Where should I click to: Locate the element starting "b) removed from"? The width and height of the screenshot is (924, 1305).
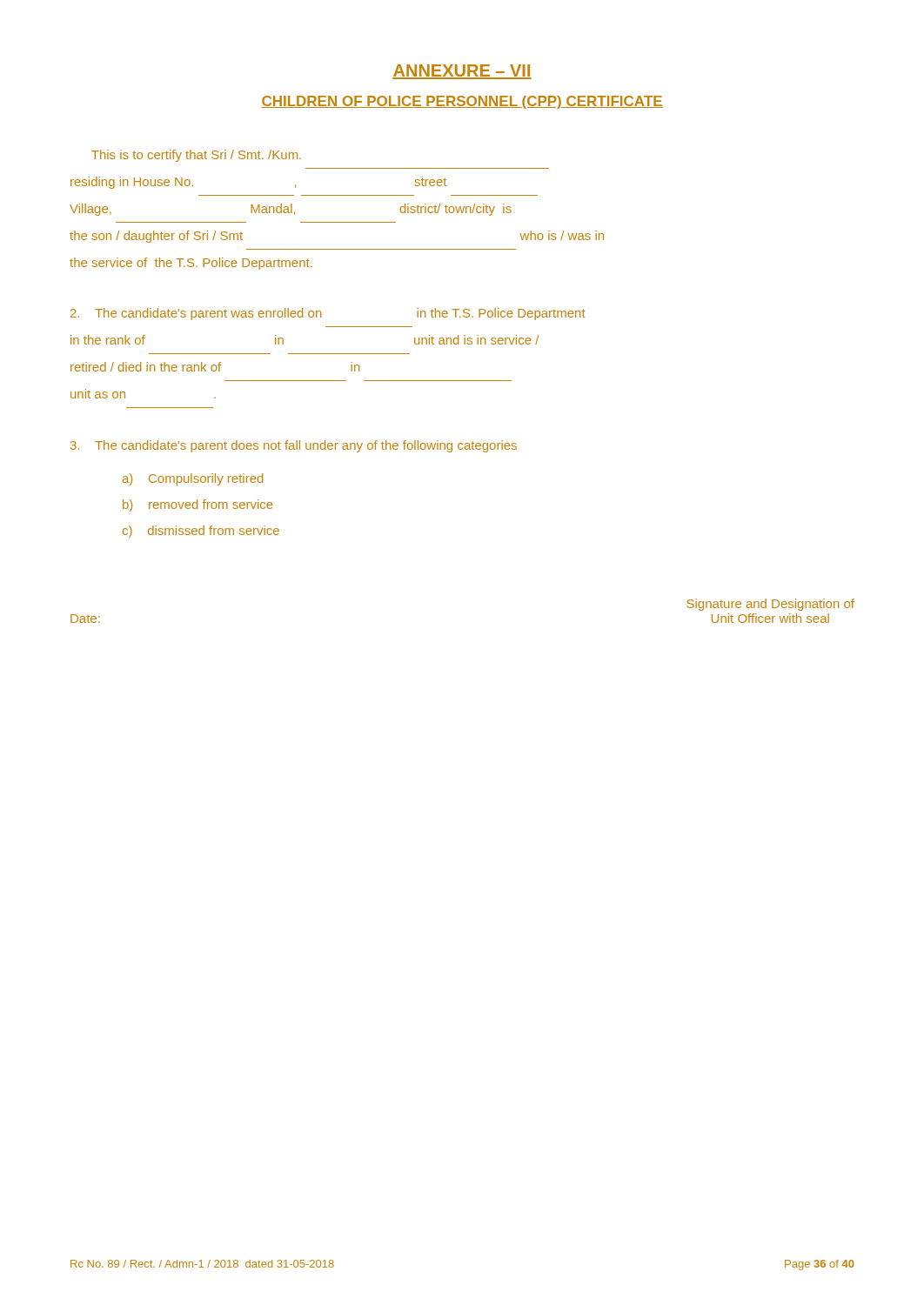[198, 504]
